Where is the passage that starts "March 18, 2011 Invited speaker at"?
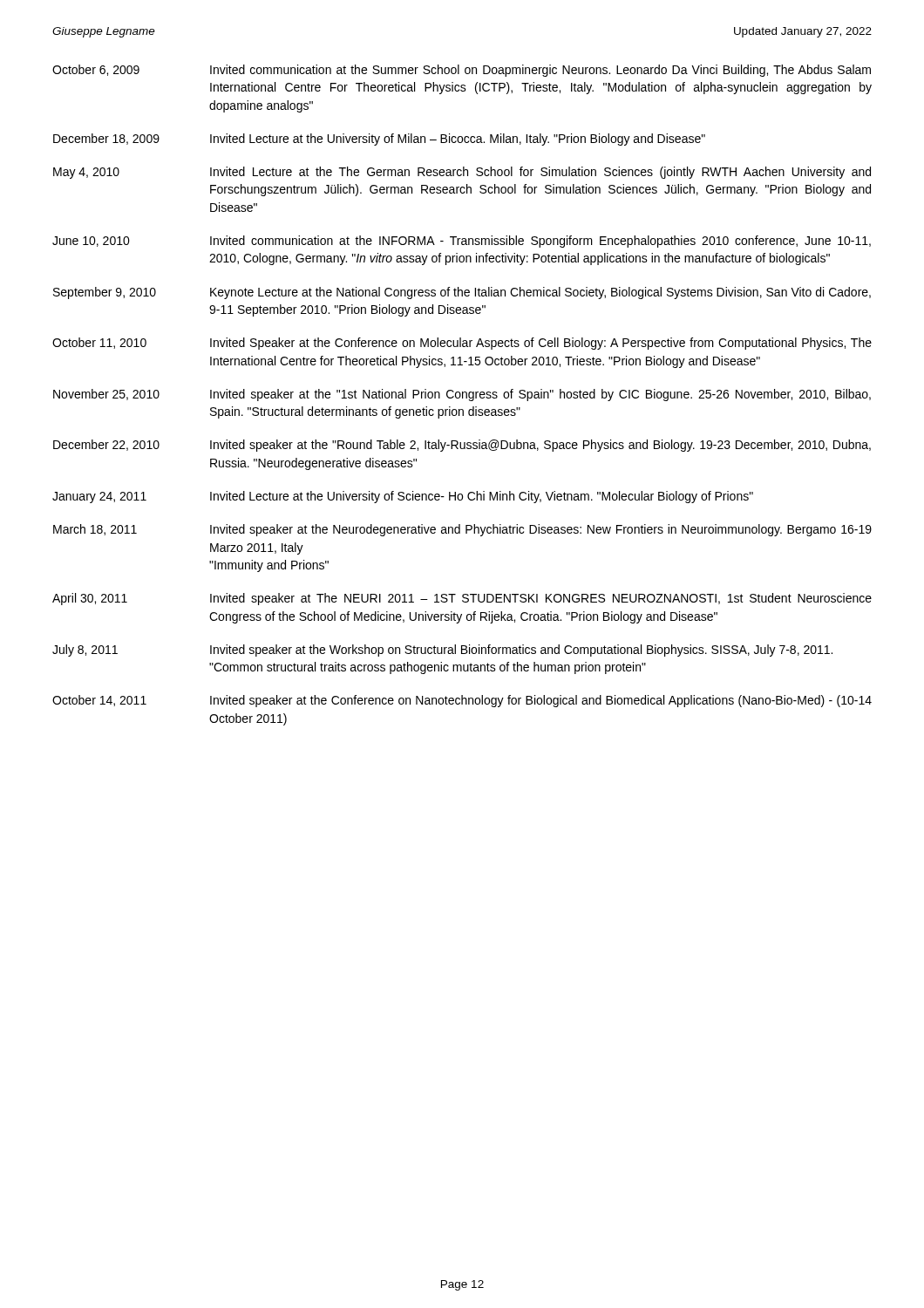Image resolution: width=924 pixels, height=1308 pixels. (462, 530)
